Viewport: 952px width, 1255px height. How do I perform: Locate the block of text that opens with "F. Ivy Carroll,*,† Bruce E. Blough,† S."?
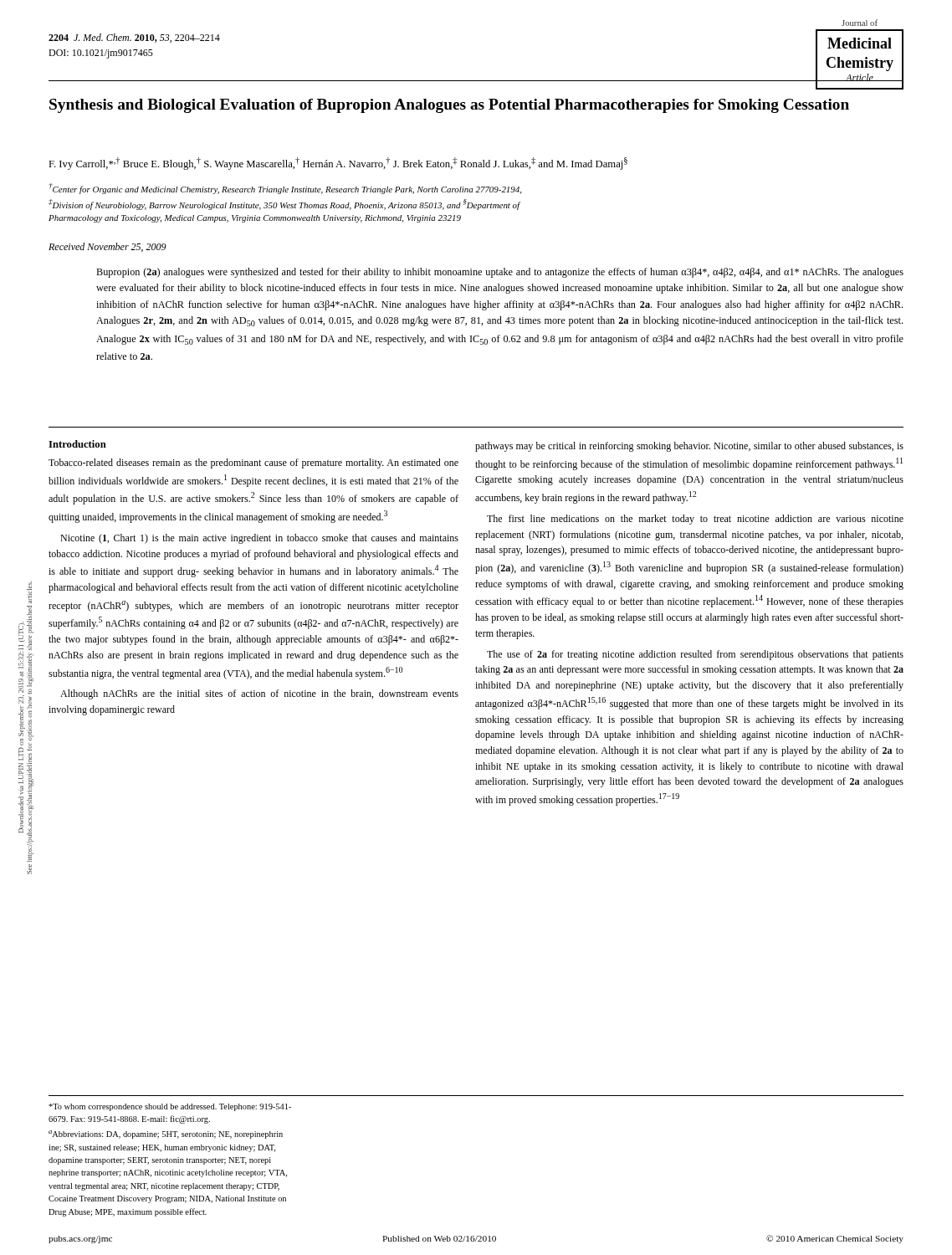click(338, 163)
